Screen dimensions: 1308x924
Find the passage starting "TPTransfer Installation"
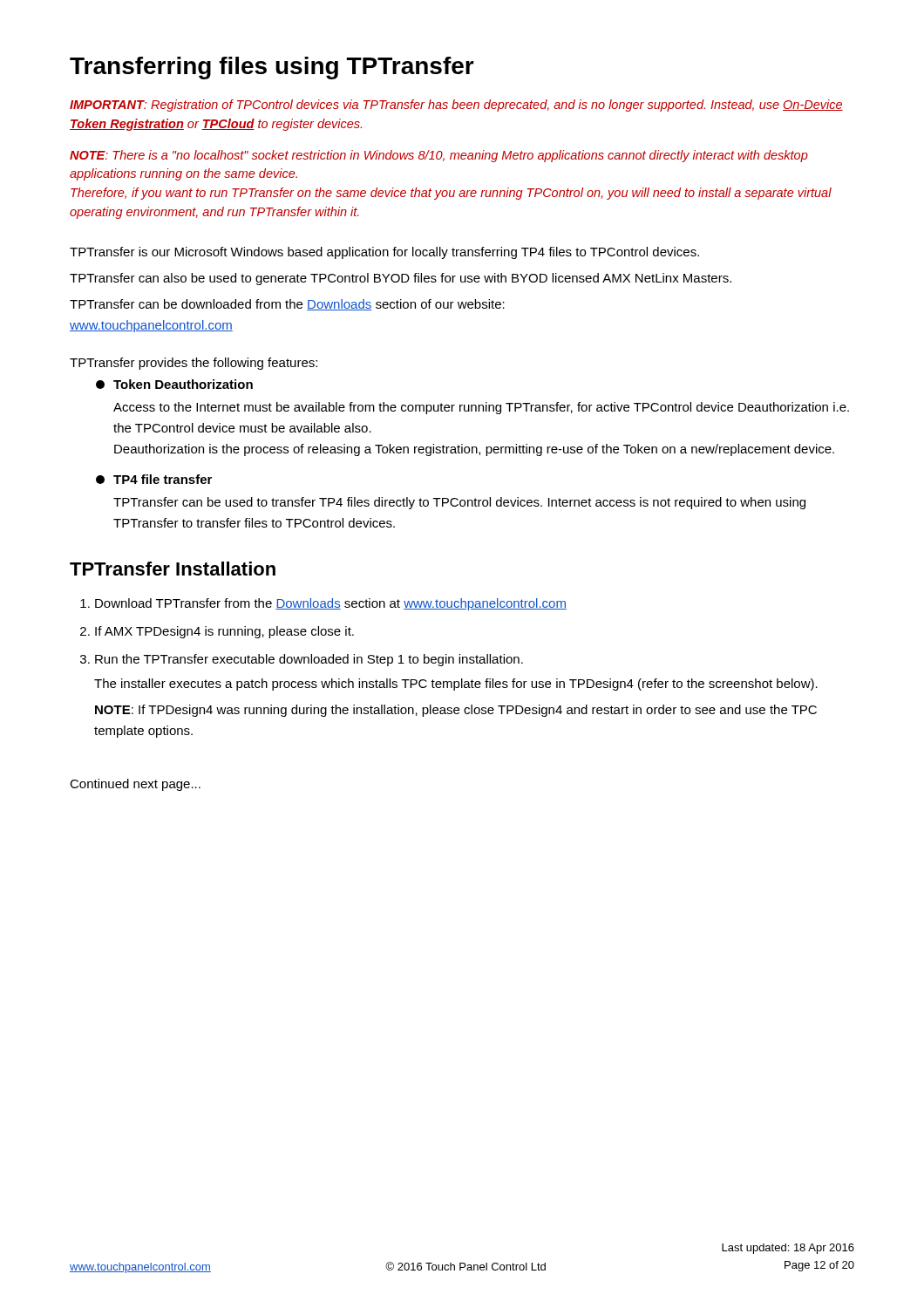coord(173,569)
